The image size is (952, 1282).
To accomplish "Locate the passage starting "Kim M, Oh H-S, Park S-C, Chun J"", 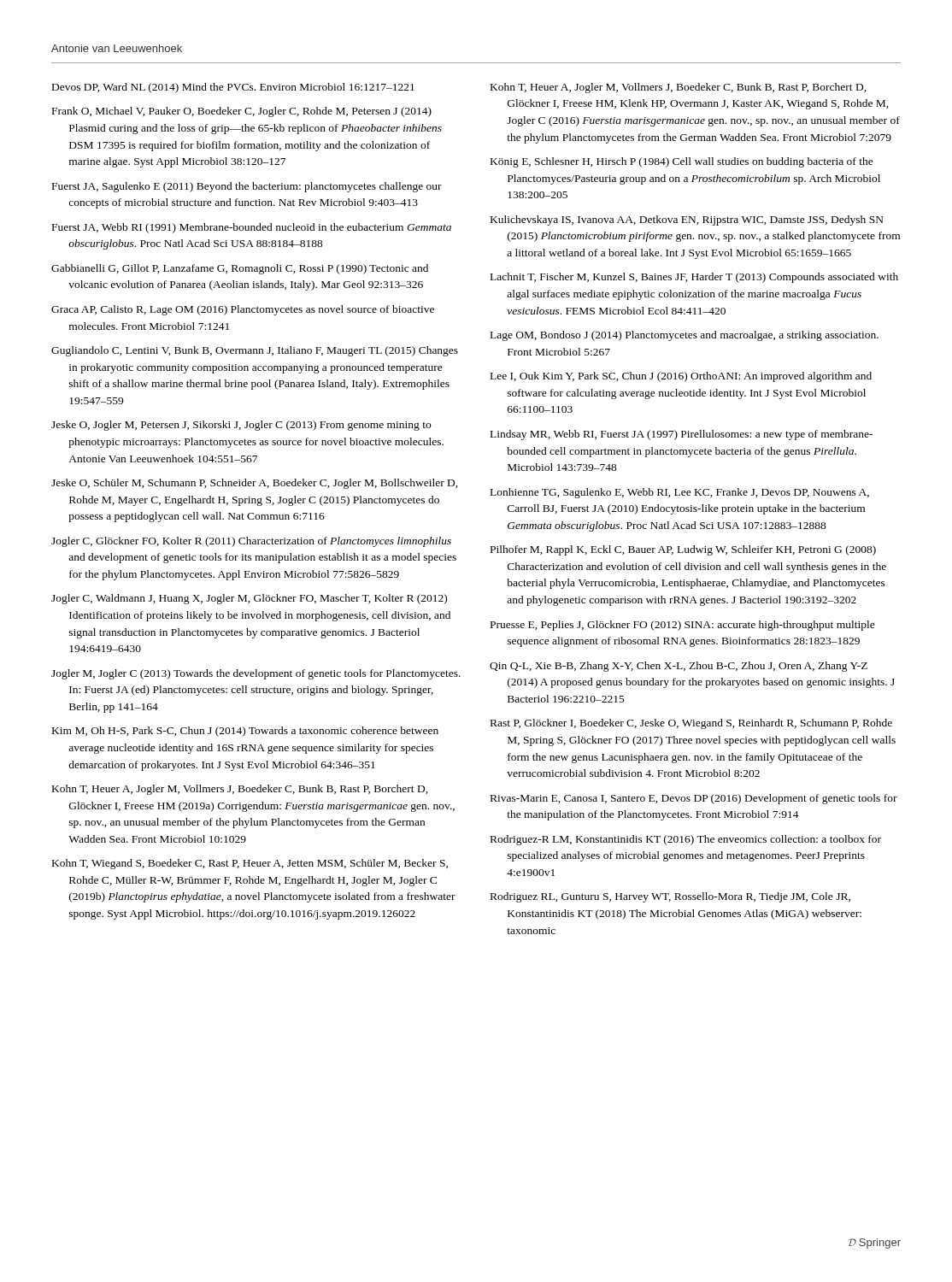I will pos(257,748).
